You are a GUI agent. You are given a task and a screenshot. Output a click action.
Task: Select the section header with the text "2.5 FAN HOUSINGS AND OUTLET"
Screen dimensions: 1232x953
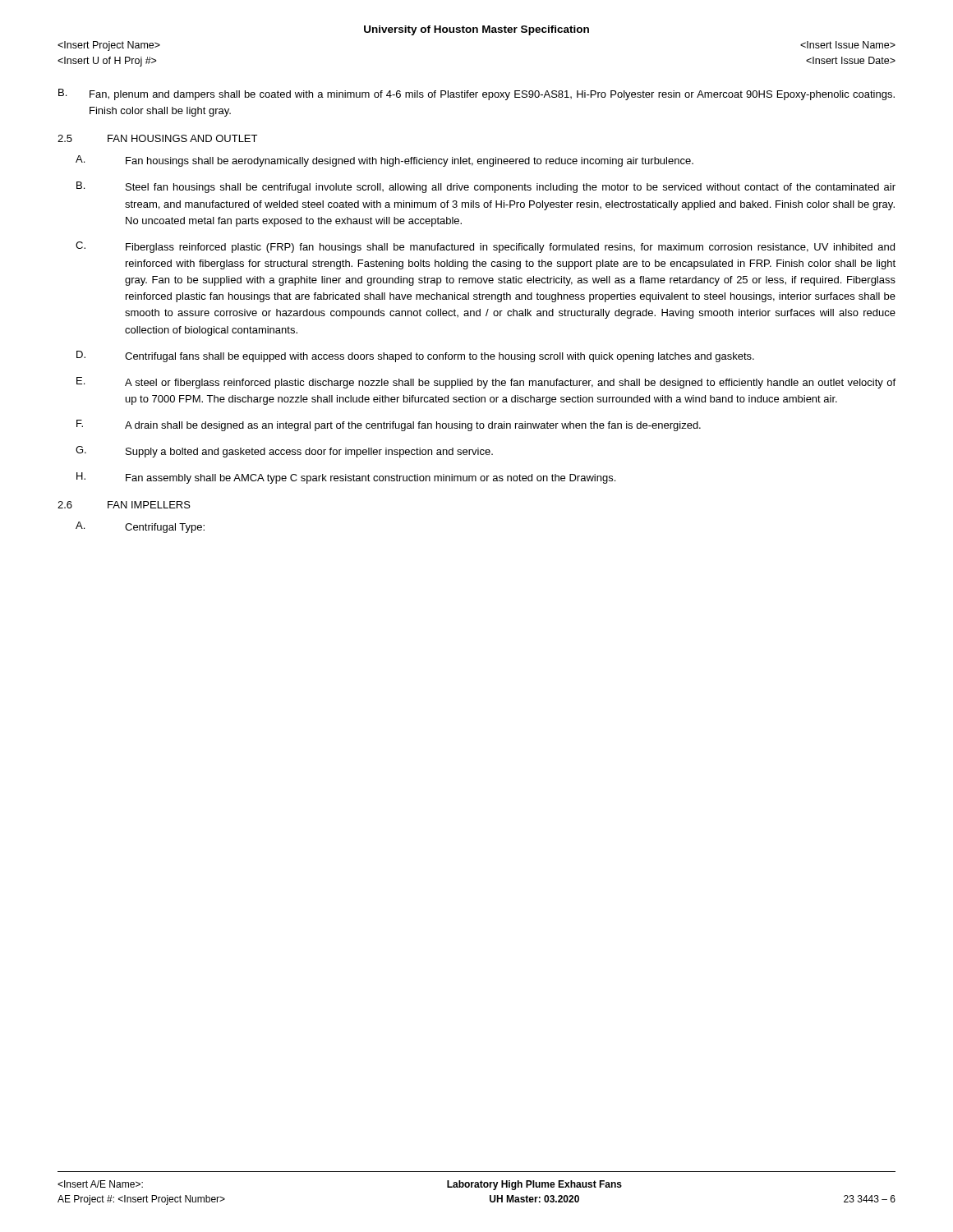coord(157,139)
